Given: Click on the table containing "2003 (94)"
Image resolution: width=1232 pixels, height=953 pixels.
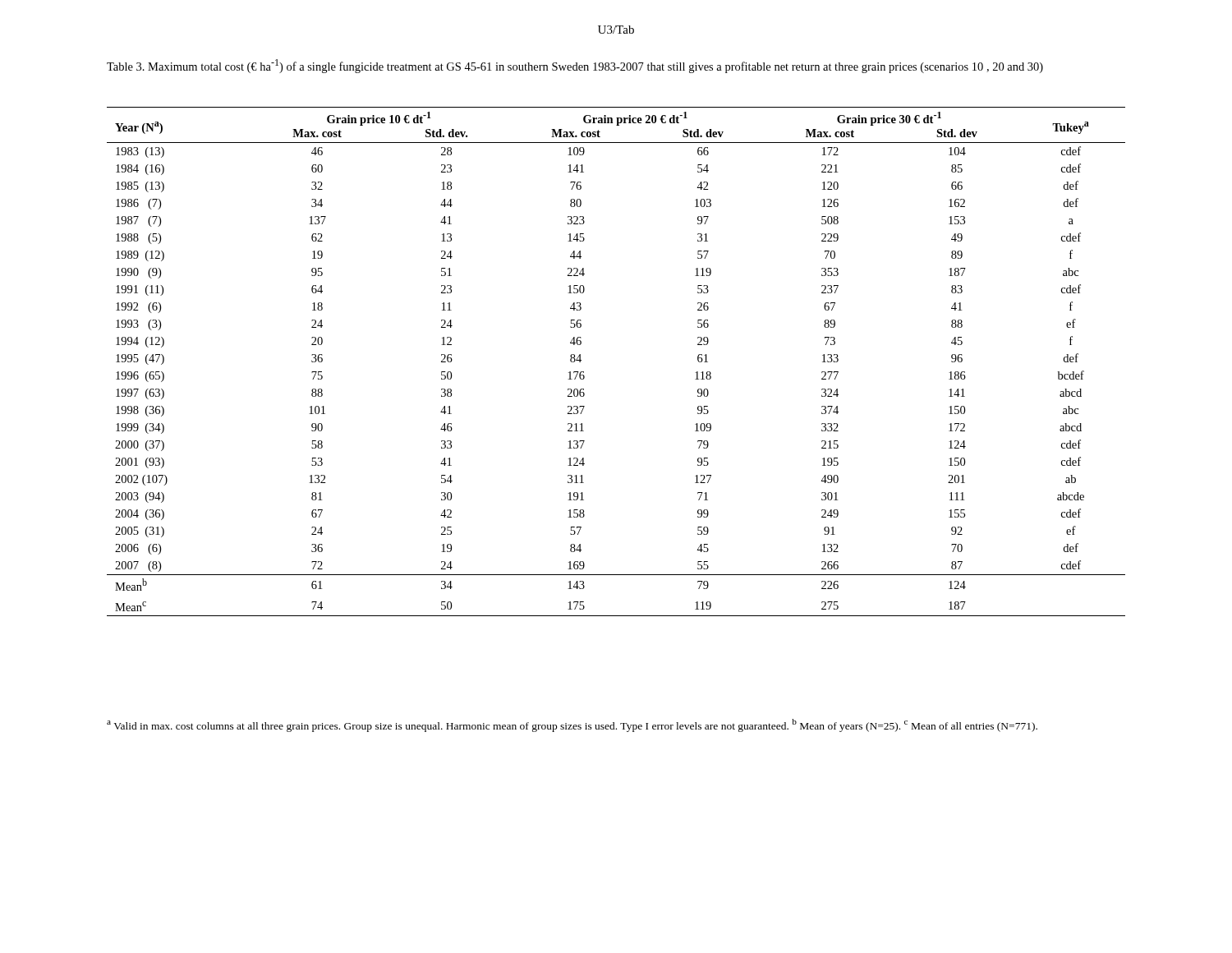Looking at the screenshot, I should (616, 362).
